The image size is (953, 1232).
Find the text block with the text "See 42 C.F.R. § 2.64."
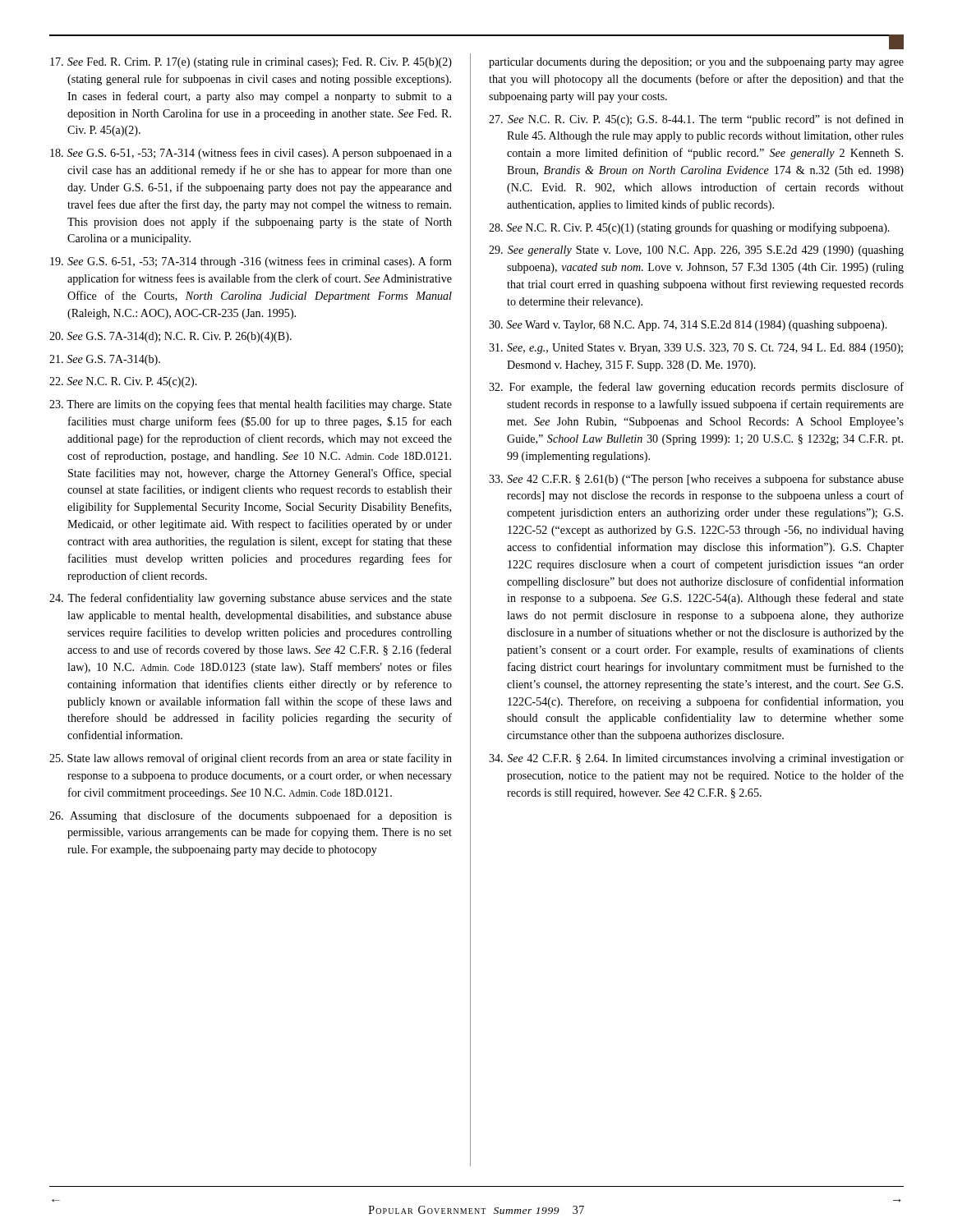pyautogui.click(x=696, y=775)
